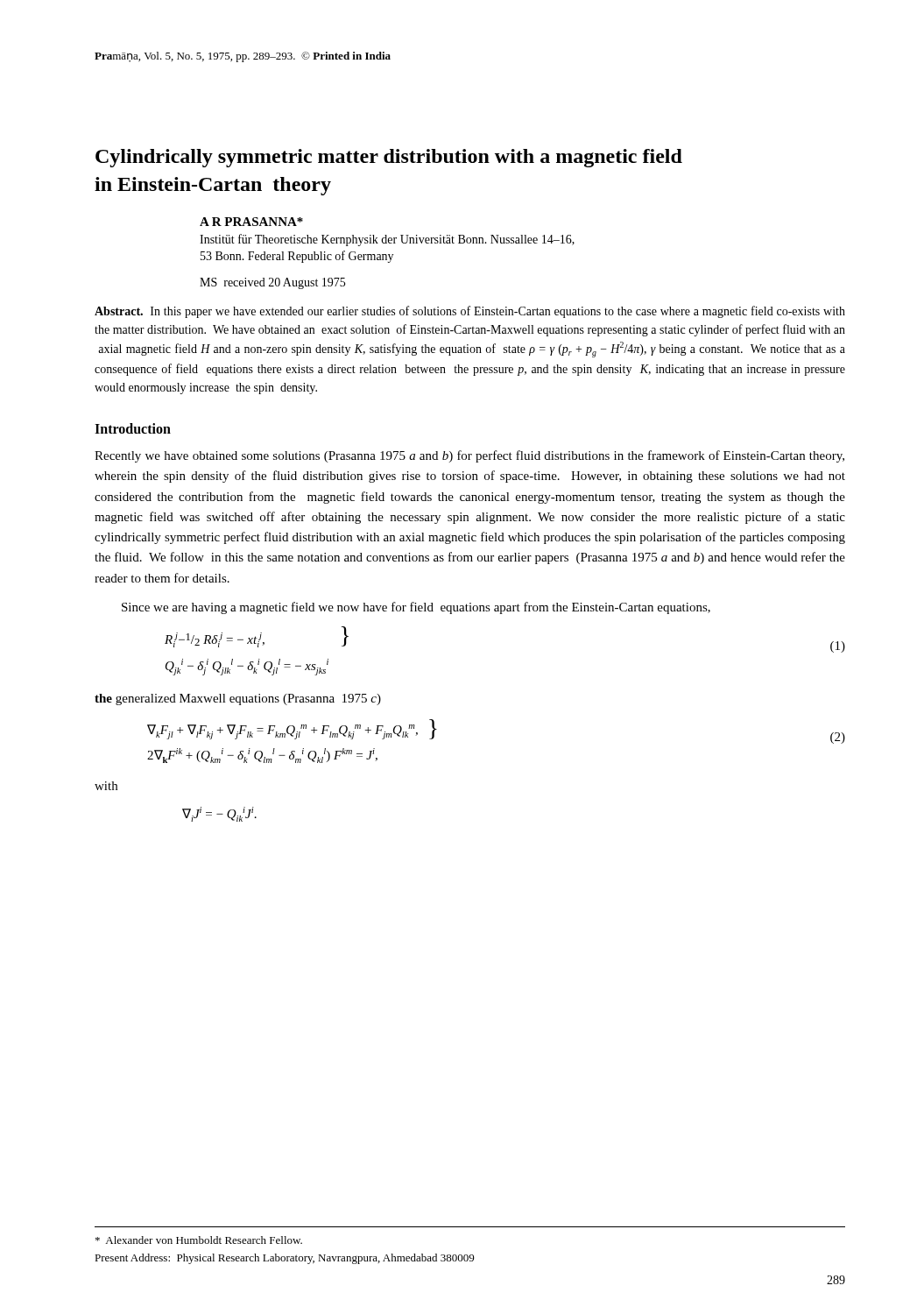Click the passage that begins "Abstract. In this"

click(470, 350)
